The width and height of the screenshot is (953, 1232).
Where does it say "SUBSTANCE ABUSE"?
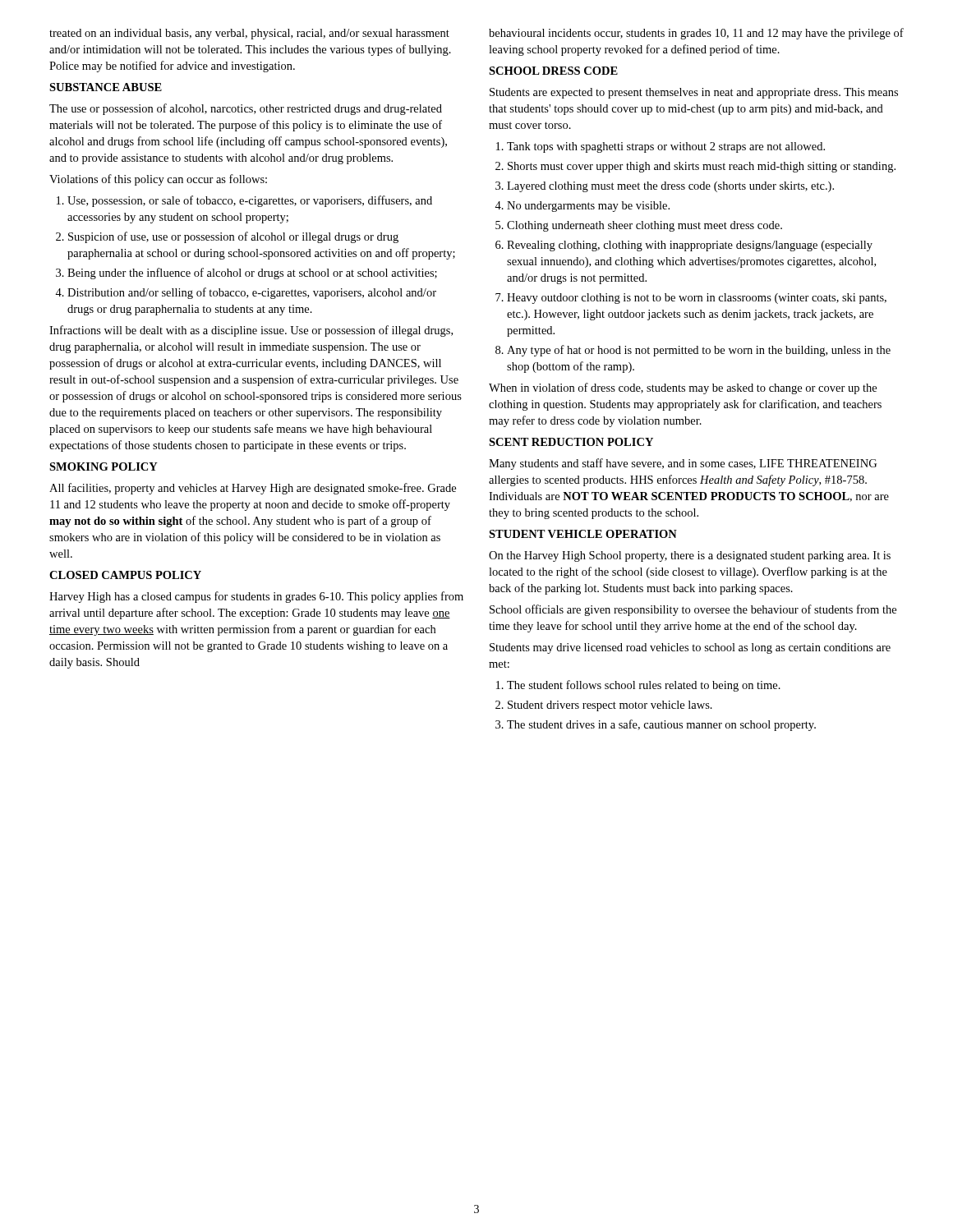[106, 87]
